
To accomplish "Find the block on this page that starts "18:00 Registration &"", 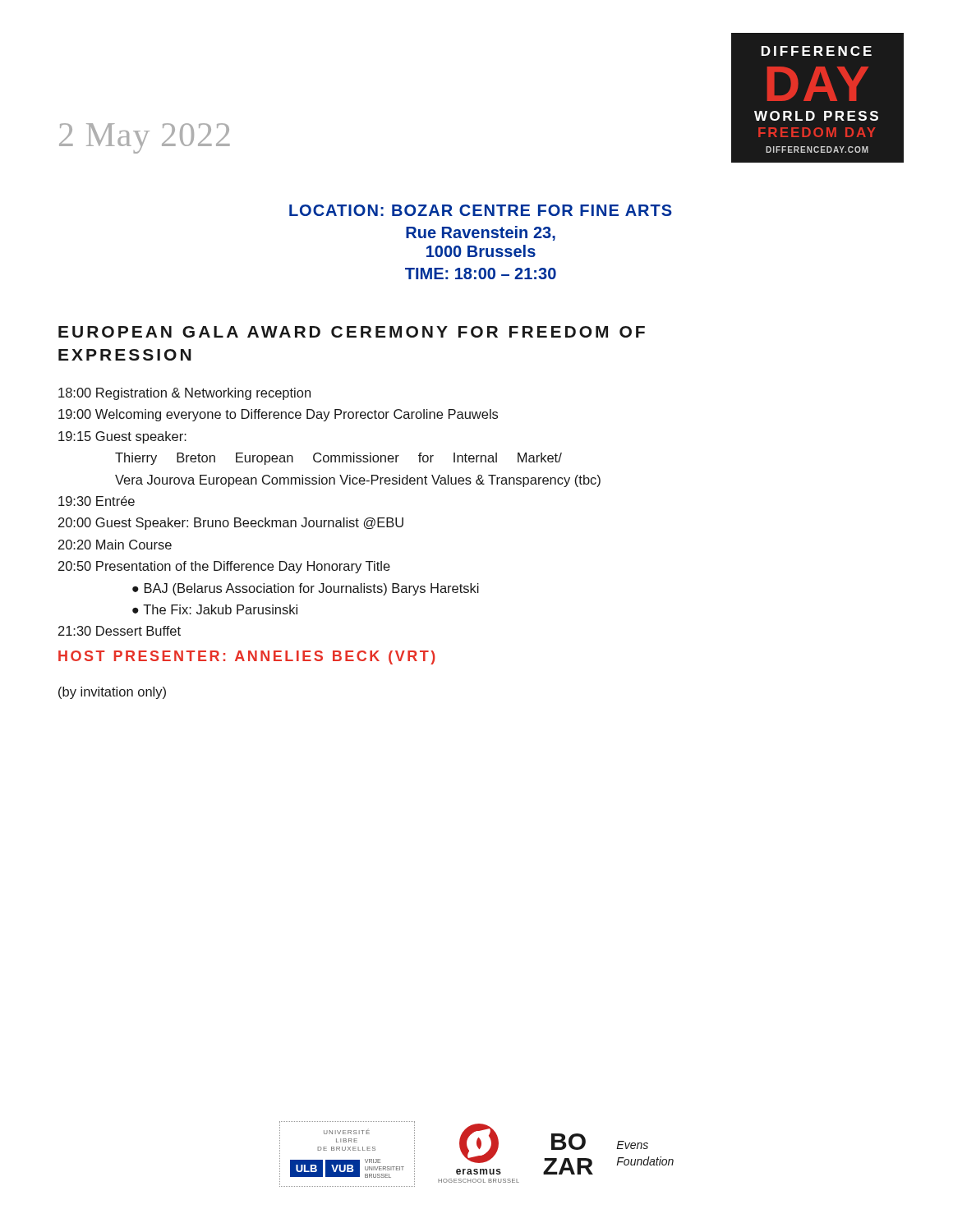I will pos(184,393).
